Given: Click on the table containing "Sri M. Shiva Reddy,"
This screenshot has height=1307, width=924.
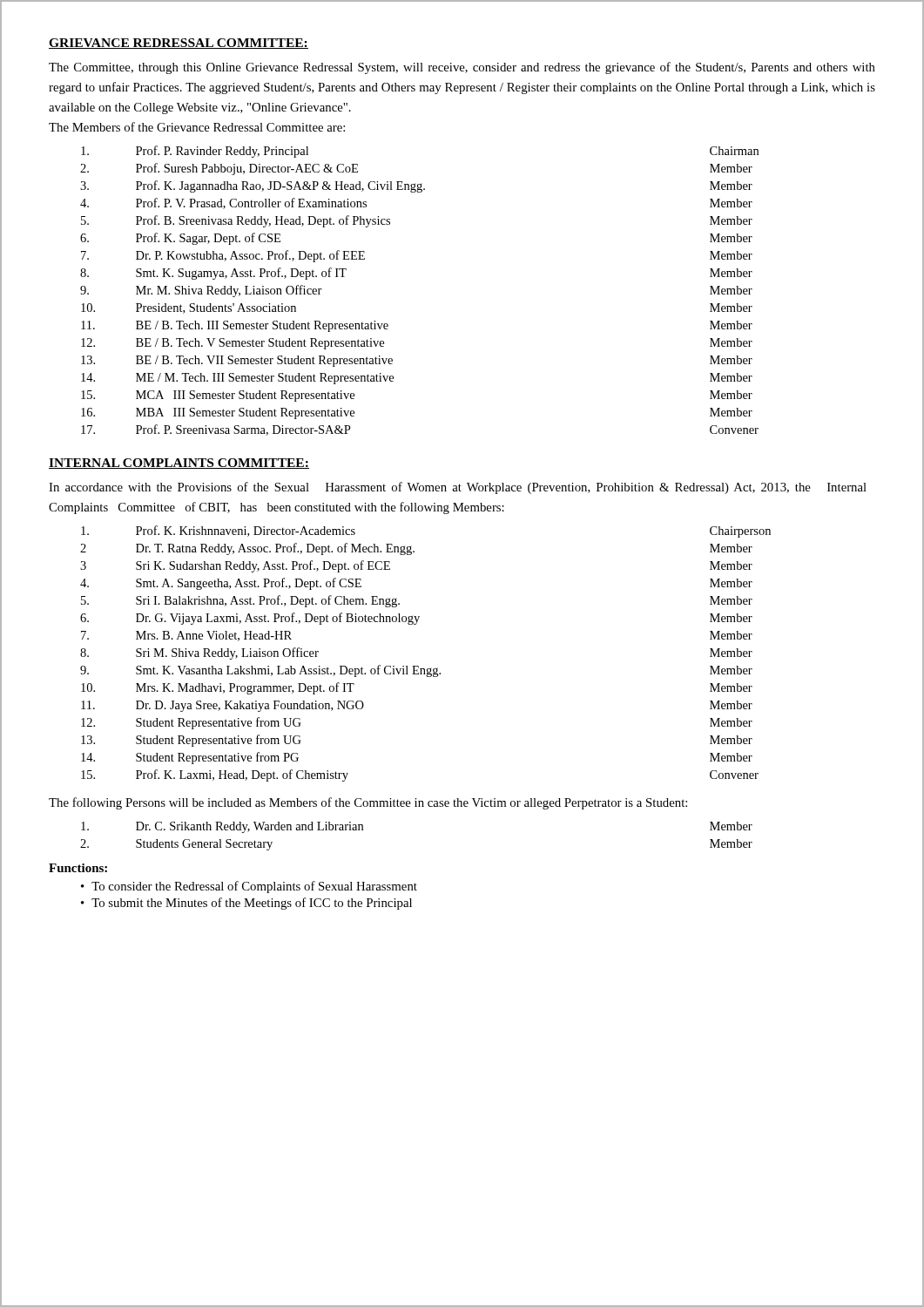Looking at the screenshot, I should tap(462, 653).
